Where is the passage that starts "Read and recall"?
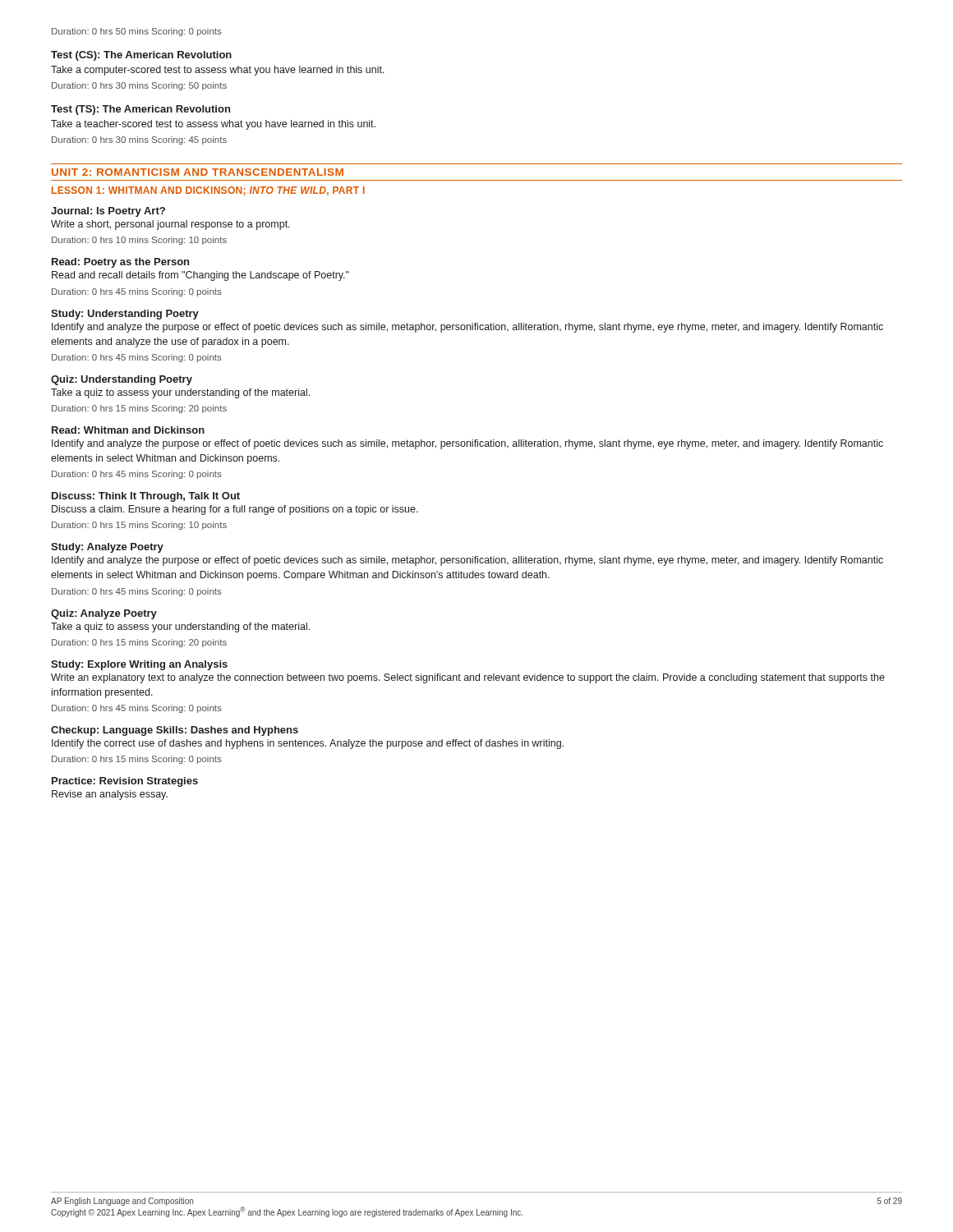Image resolution: width=953 pixels, height=1232 pixels. point(200,275)
